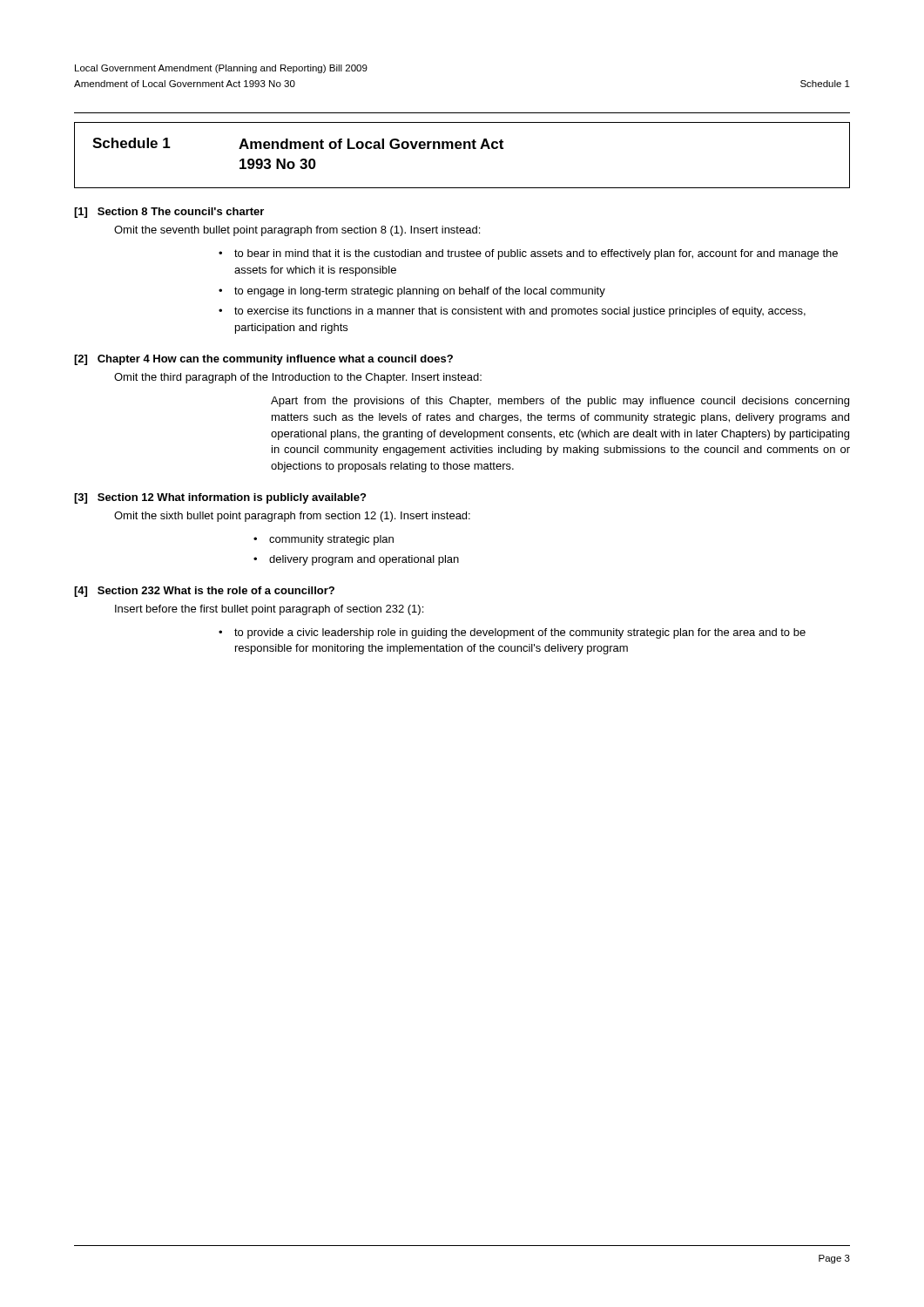Where is the passage that starts "Omit the third paragraph of the"?

point(298,377)
